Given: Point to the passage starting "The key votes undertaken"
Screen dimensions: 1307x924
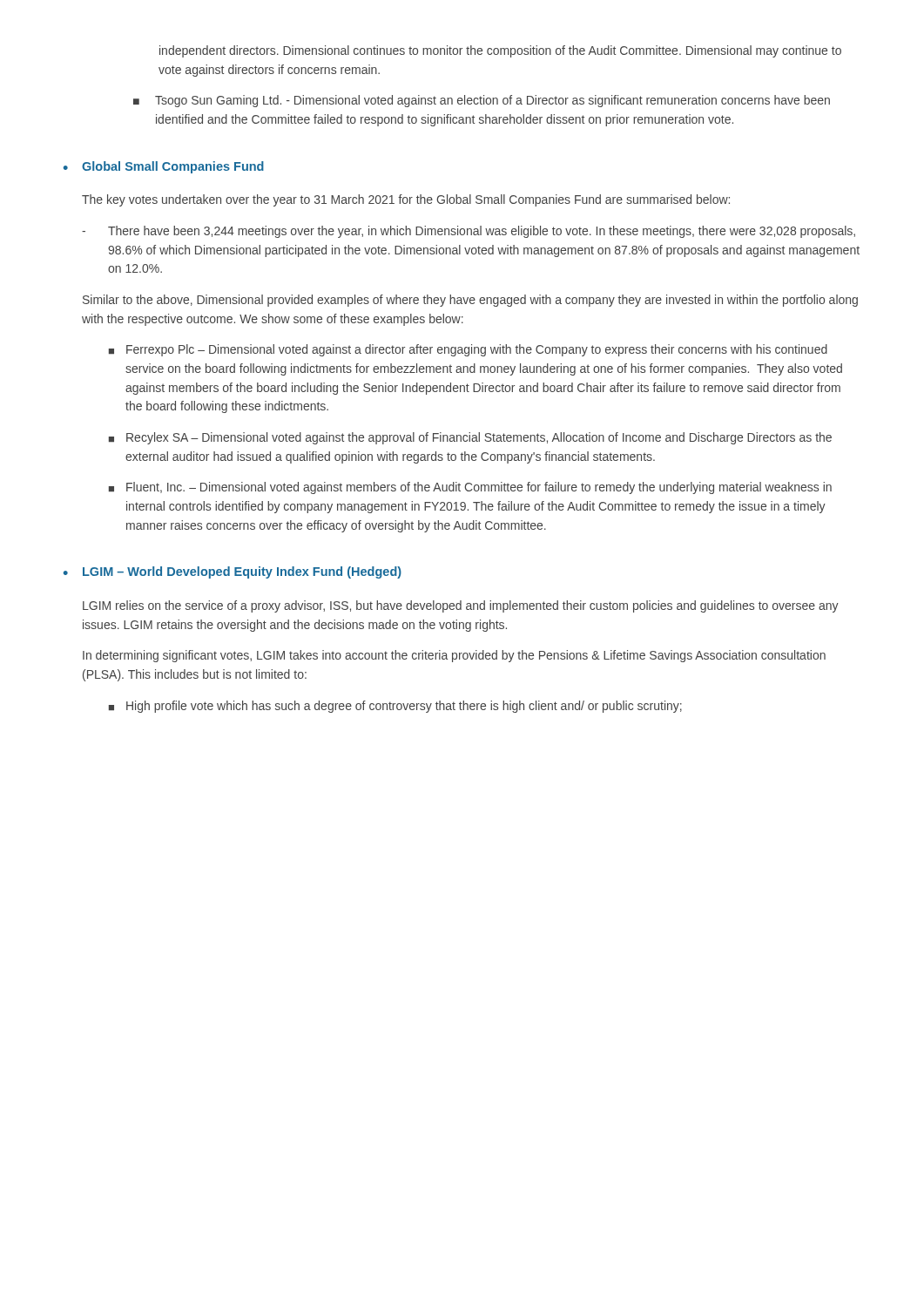Looking at the screenshot, I should click(x=406, y=200).
